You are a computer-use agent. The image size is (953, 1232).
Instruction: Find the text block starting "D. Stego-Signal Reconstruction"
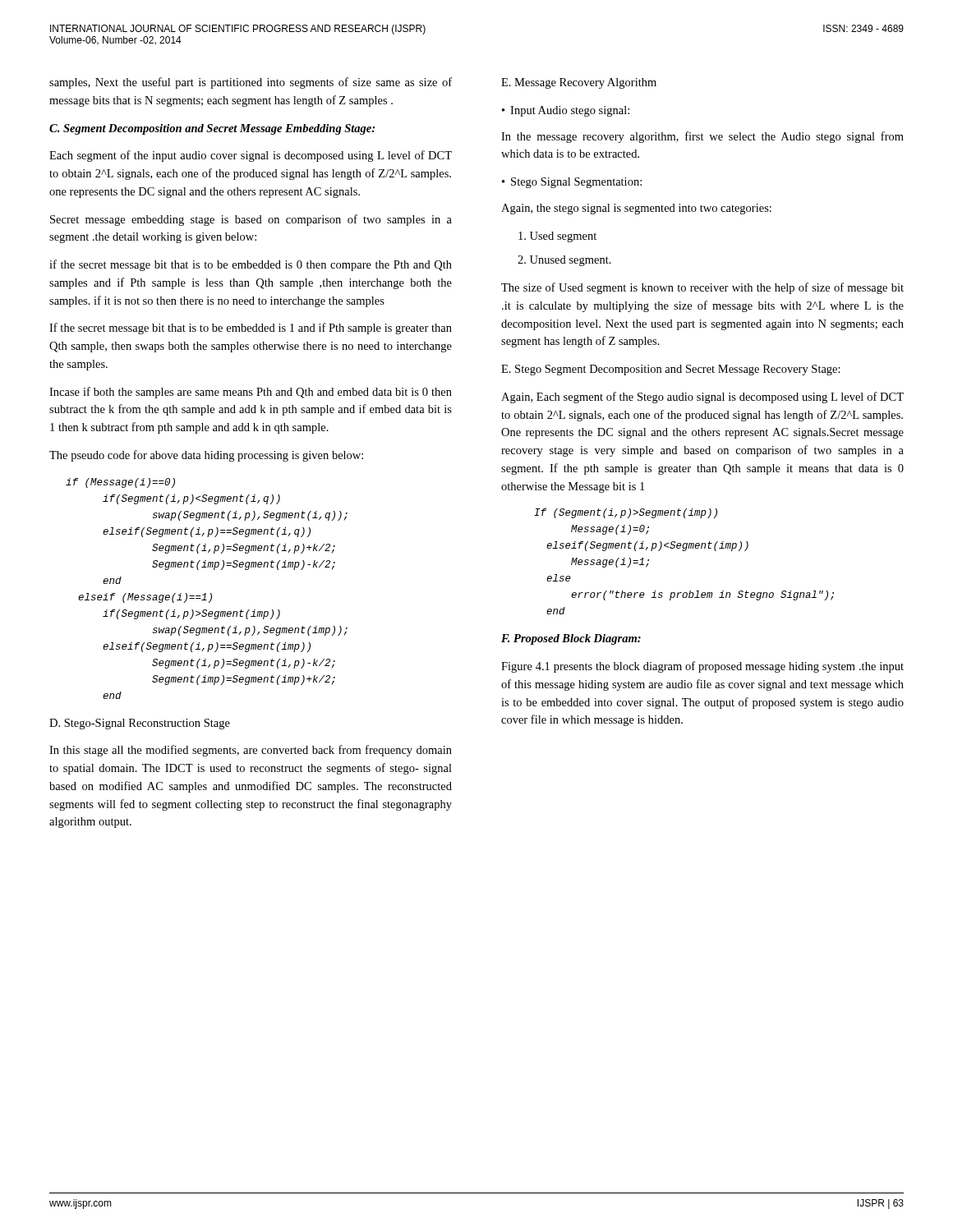tap(140, 724)
